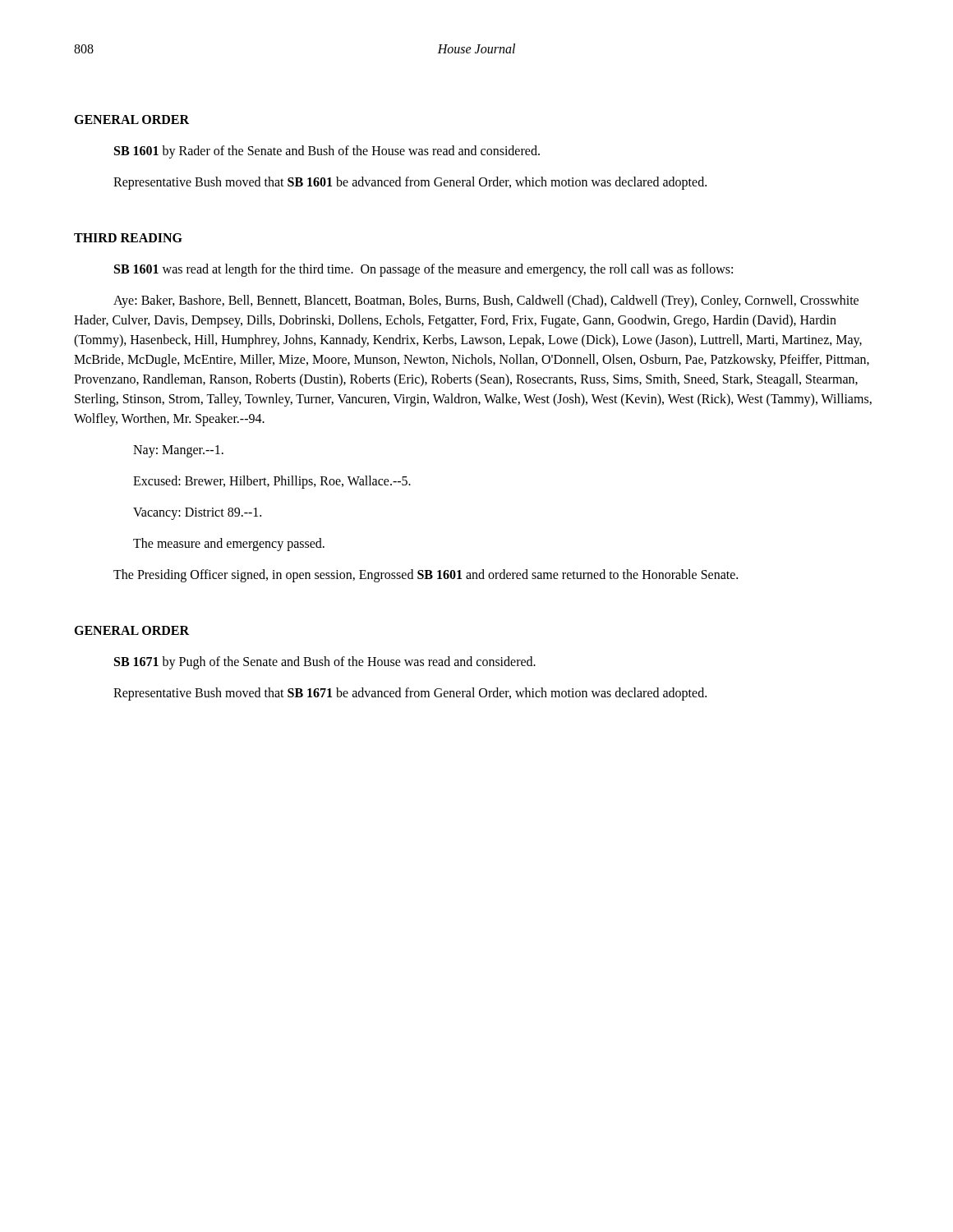Click on the text block with the text "Excused: Brewer, Hilbert, Phillips, Roe,"

[272, 481]
